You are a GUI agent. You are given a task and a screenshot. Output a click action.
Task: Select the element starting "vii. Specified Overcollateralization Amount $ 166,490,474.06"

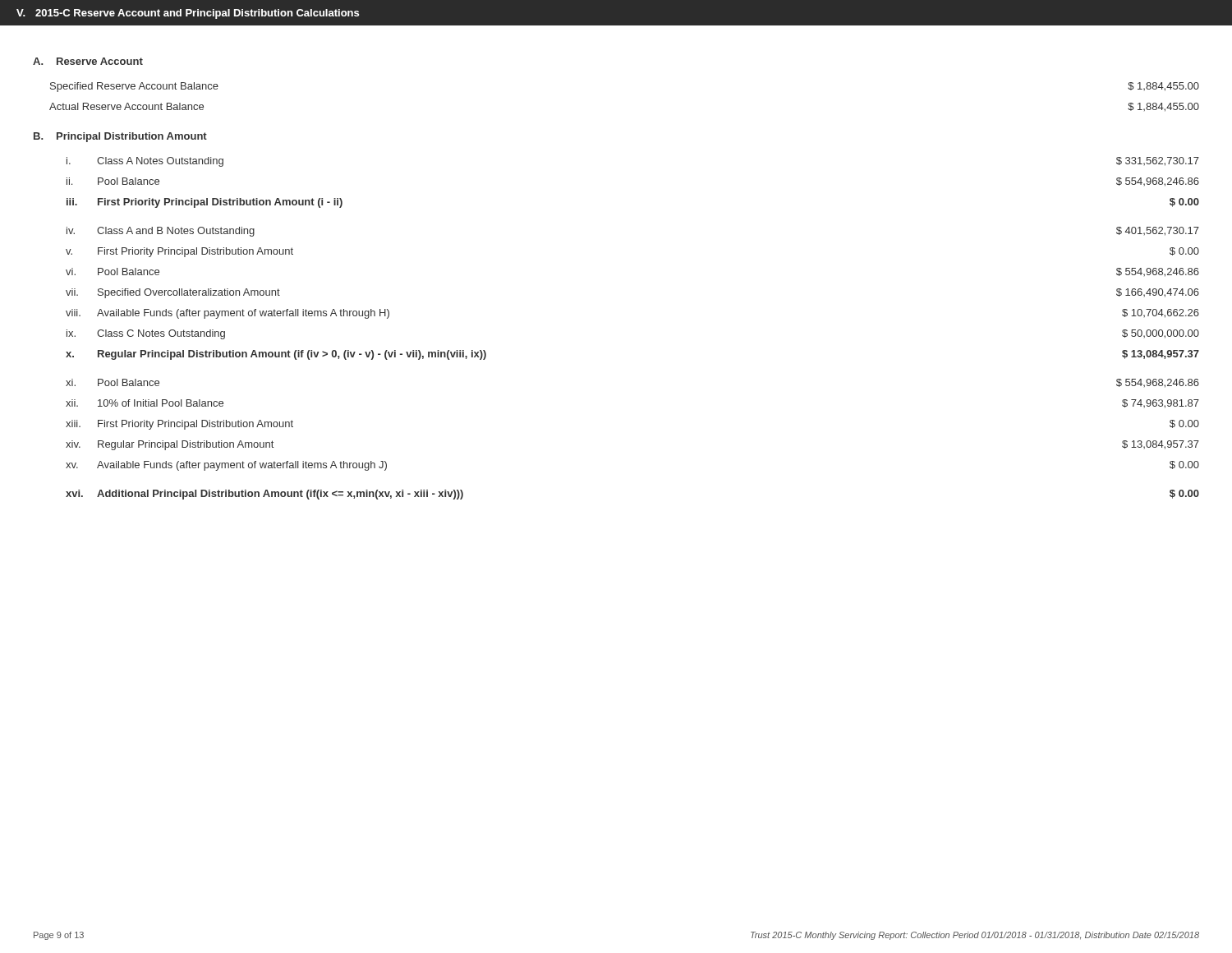pyautogui.click(x=190, y=293)
